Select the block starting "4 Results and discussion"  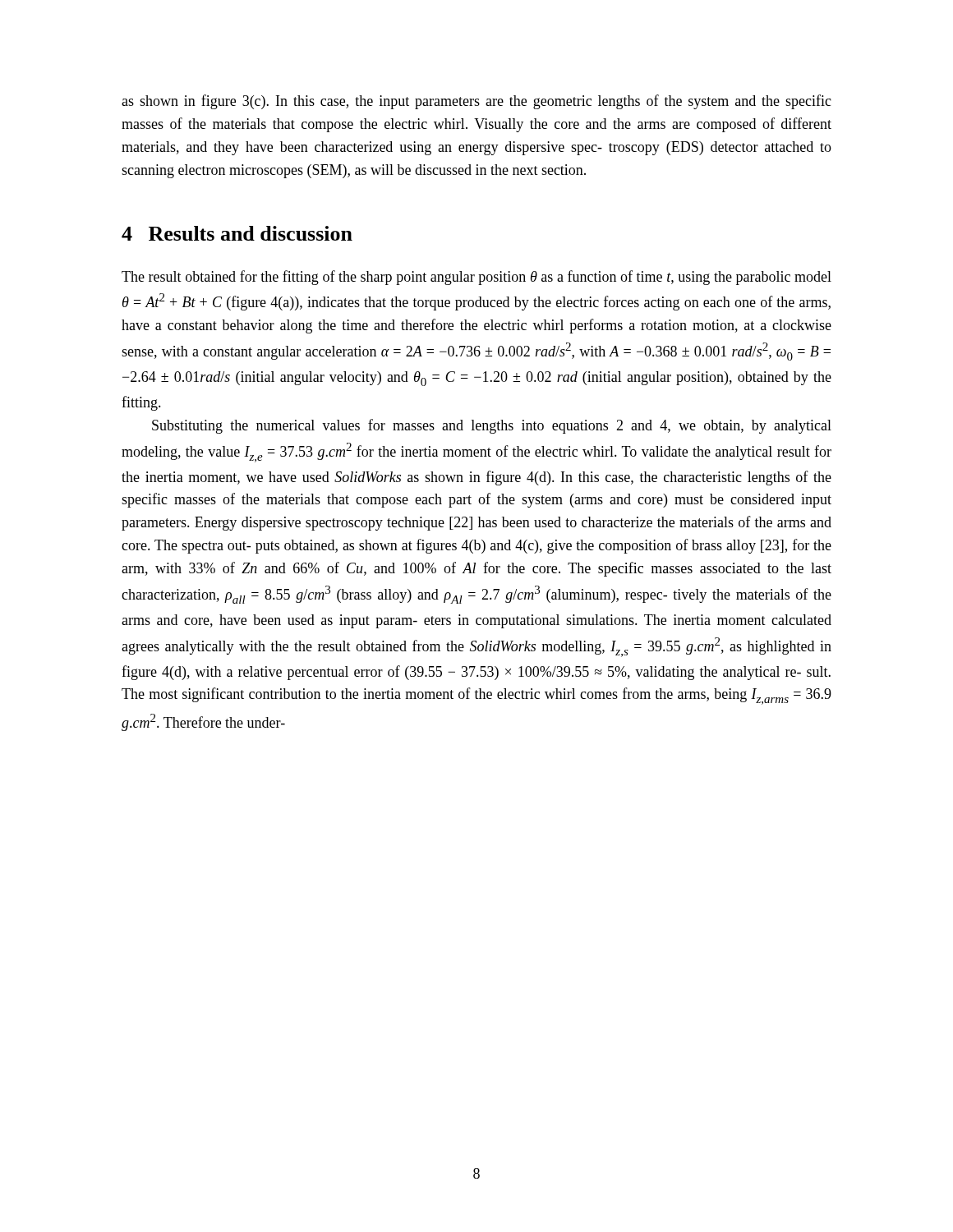[x=237, y=233]
